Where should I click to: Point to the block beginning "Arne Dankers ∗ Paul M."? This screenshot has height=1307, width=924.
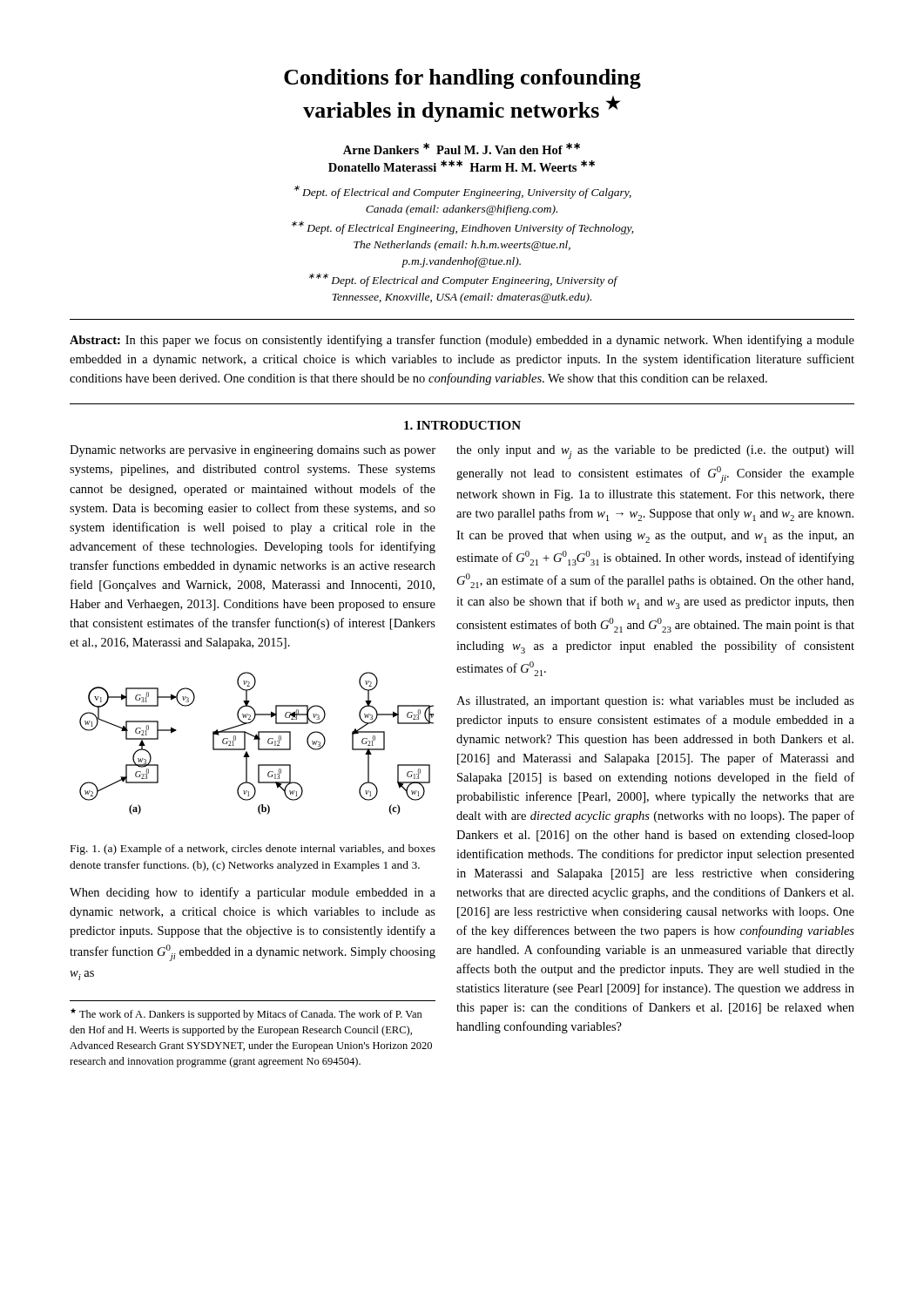(x=462, y=157)
